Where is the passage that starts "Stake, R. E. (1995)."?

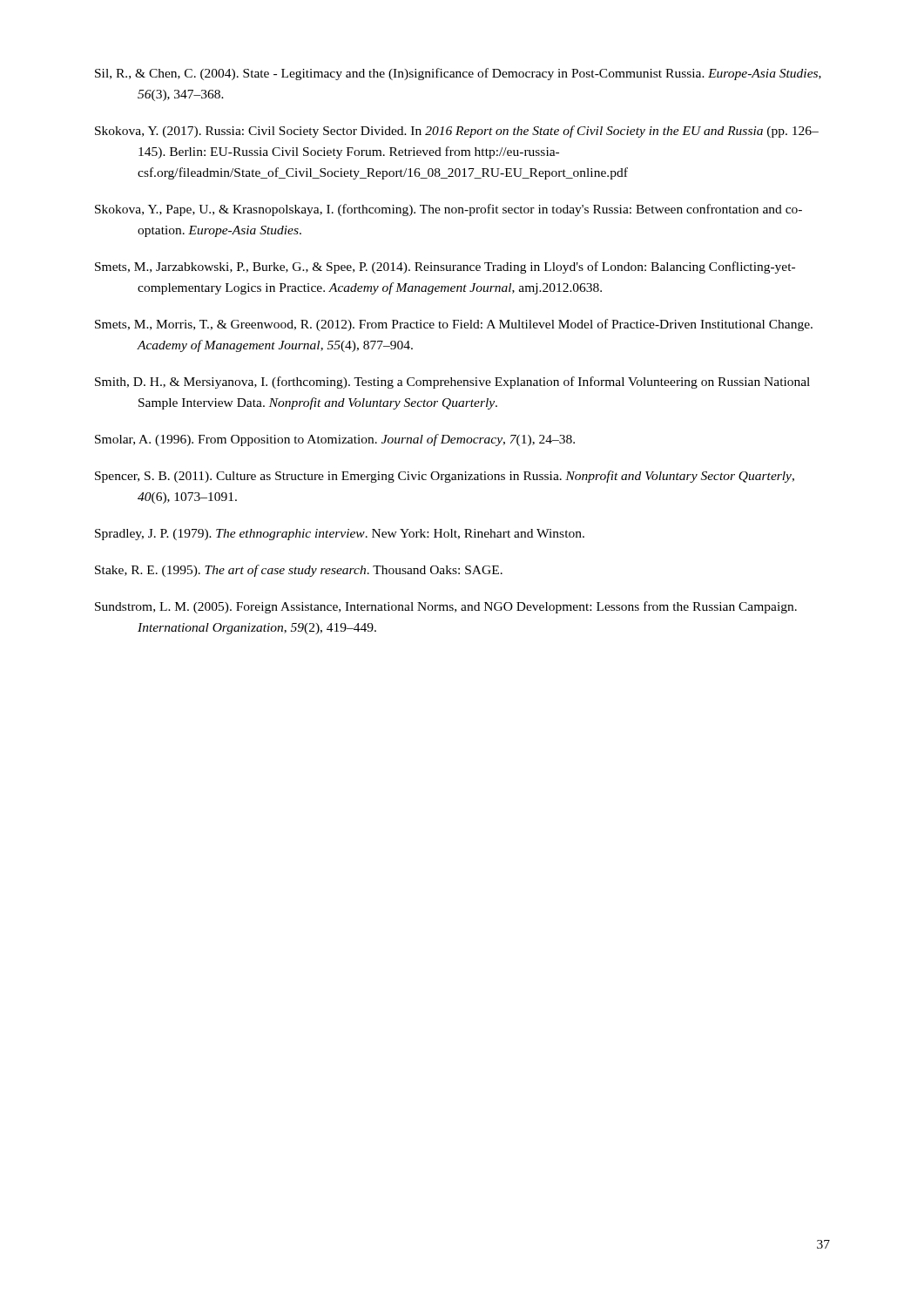tap(299, 570)
